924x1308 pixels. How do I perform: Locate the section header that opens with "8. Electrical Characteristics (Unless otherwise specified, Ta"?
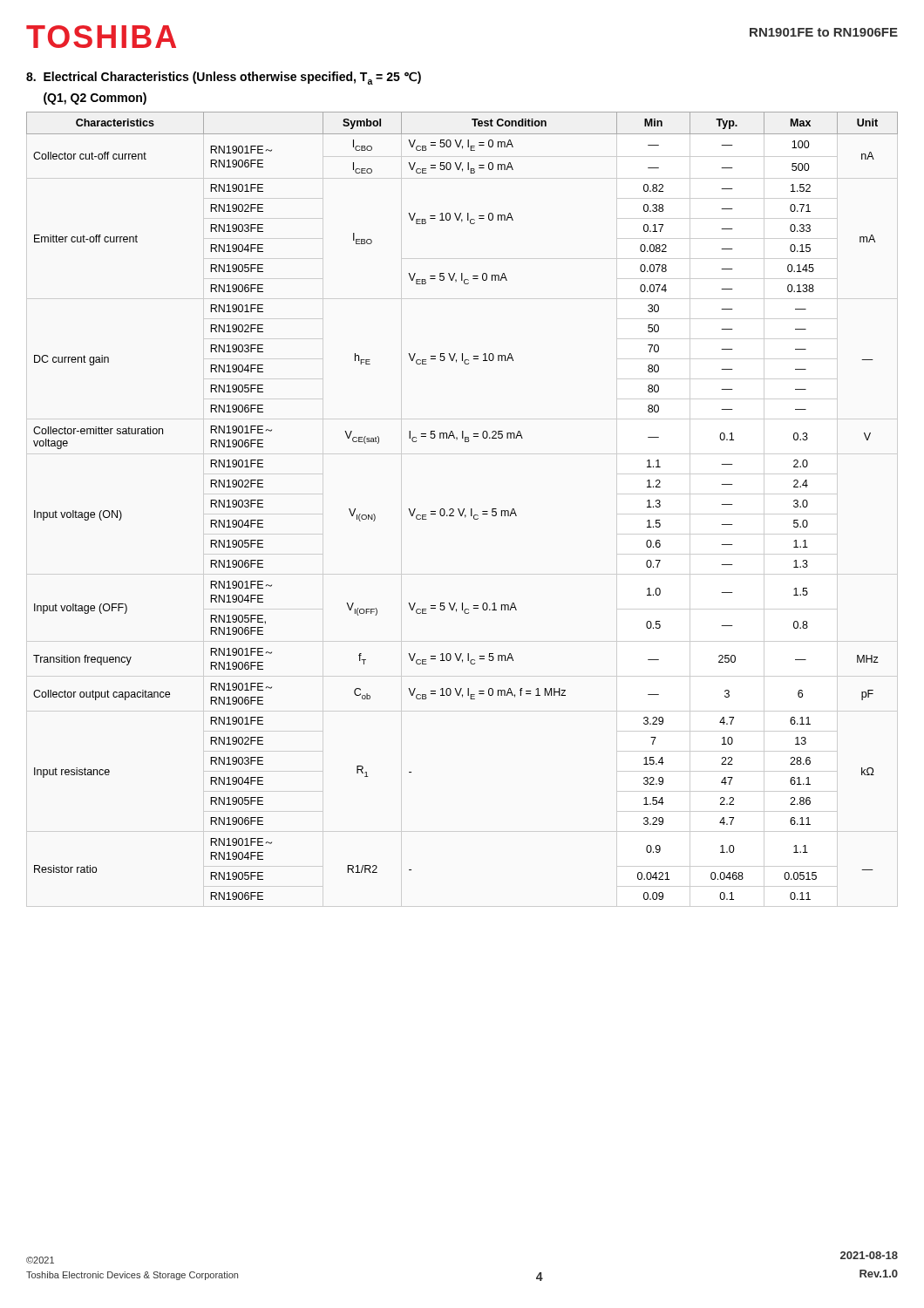click(x=224, y=87)
